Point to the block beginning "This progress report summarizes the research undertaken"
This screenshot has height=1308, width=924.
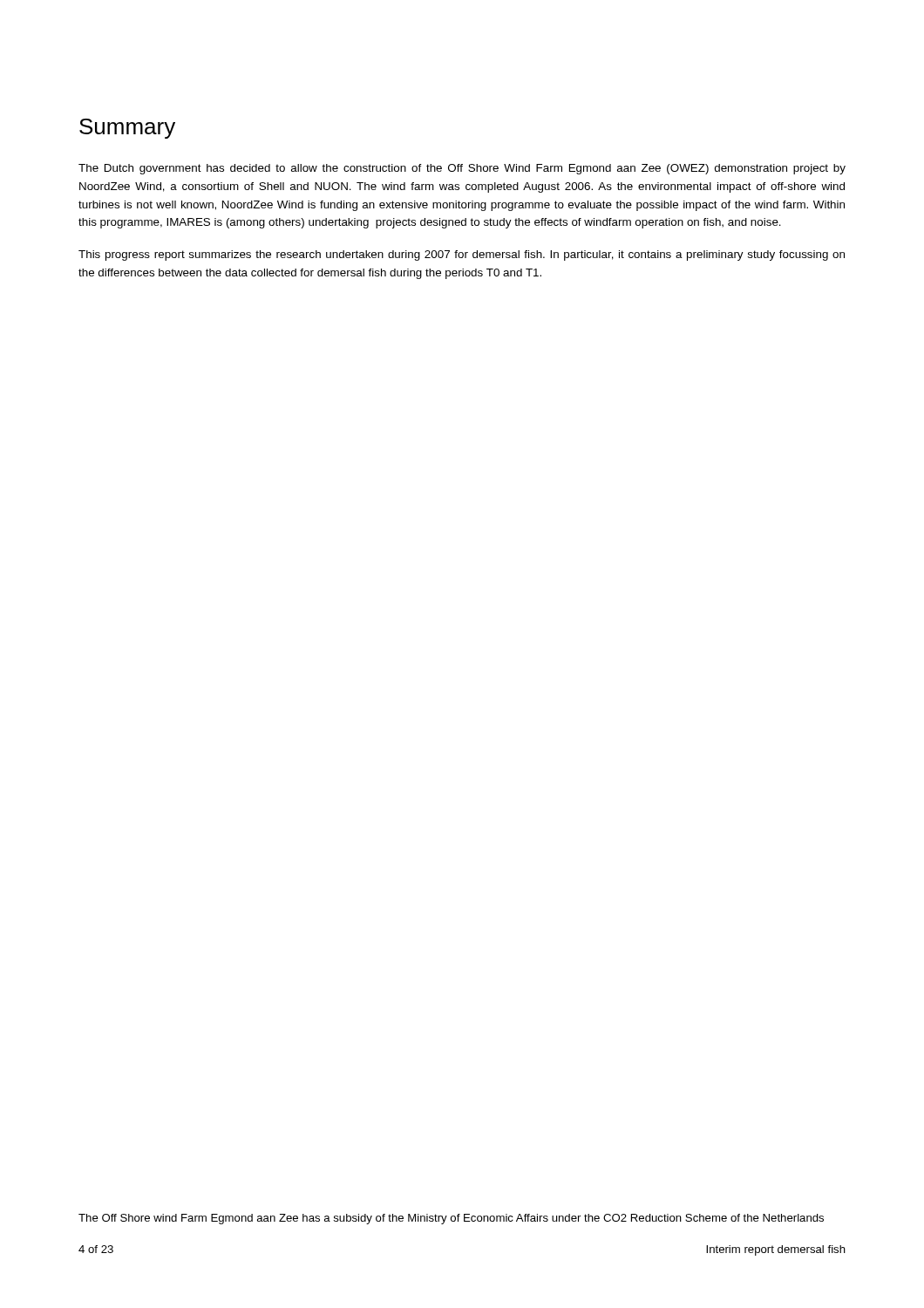tap(462, 263)
